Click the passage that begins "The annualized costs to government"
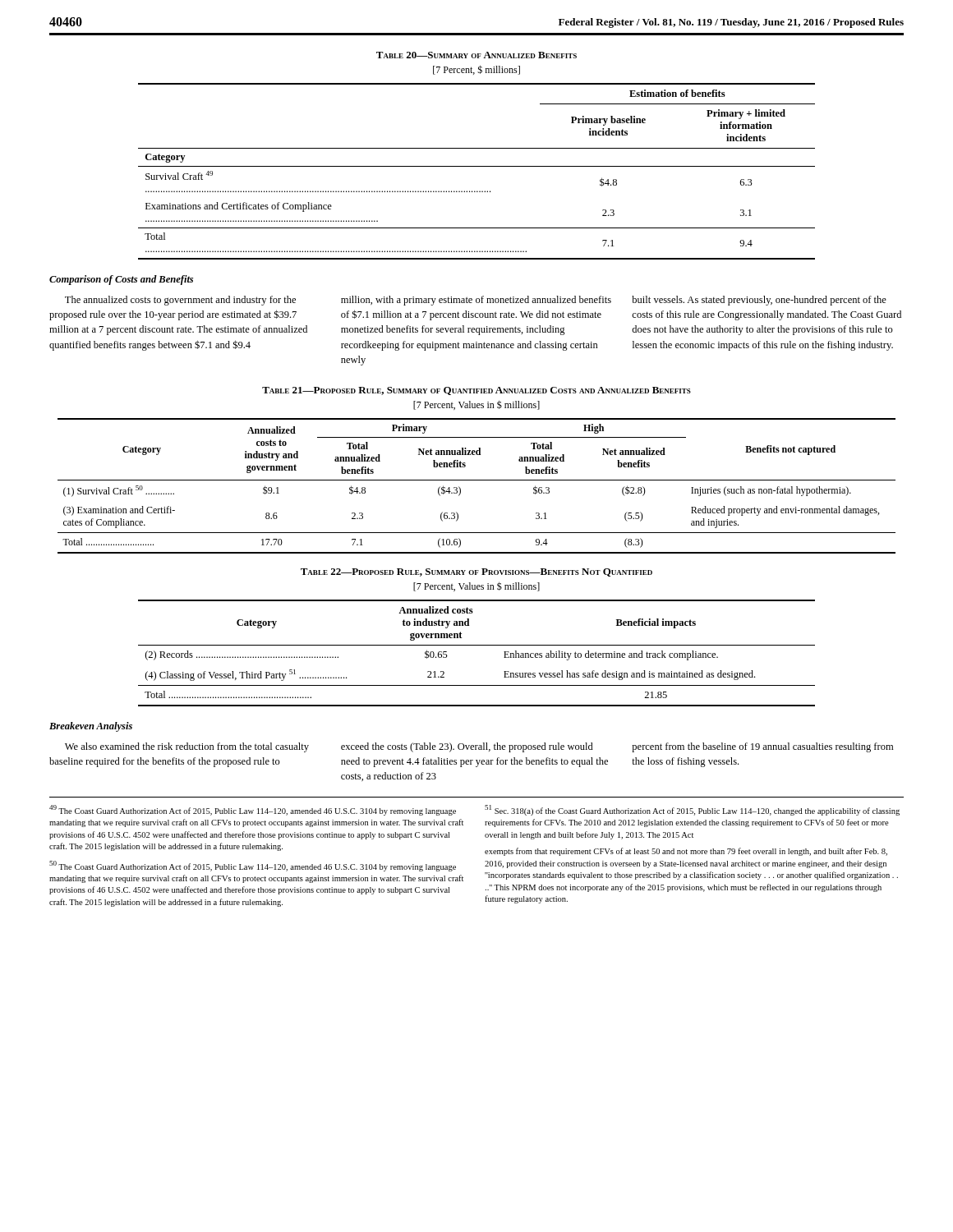953x1232 pixels. click(x=185, y=322)
